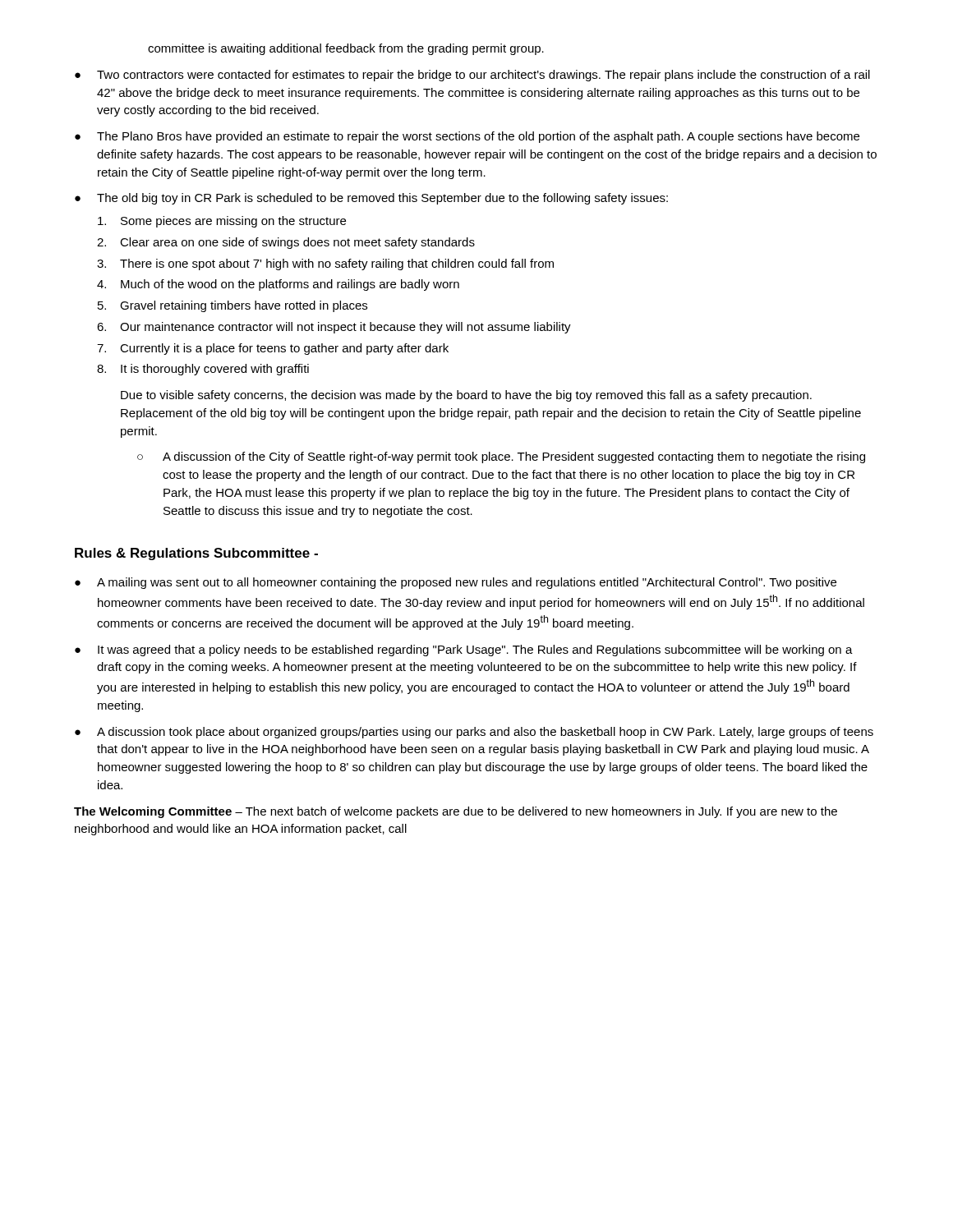
Task: Click on the text starting "4.Much of the wood on the"
Action: point(278,285)
